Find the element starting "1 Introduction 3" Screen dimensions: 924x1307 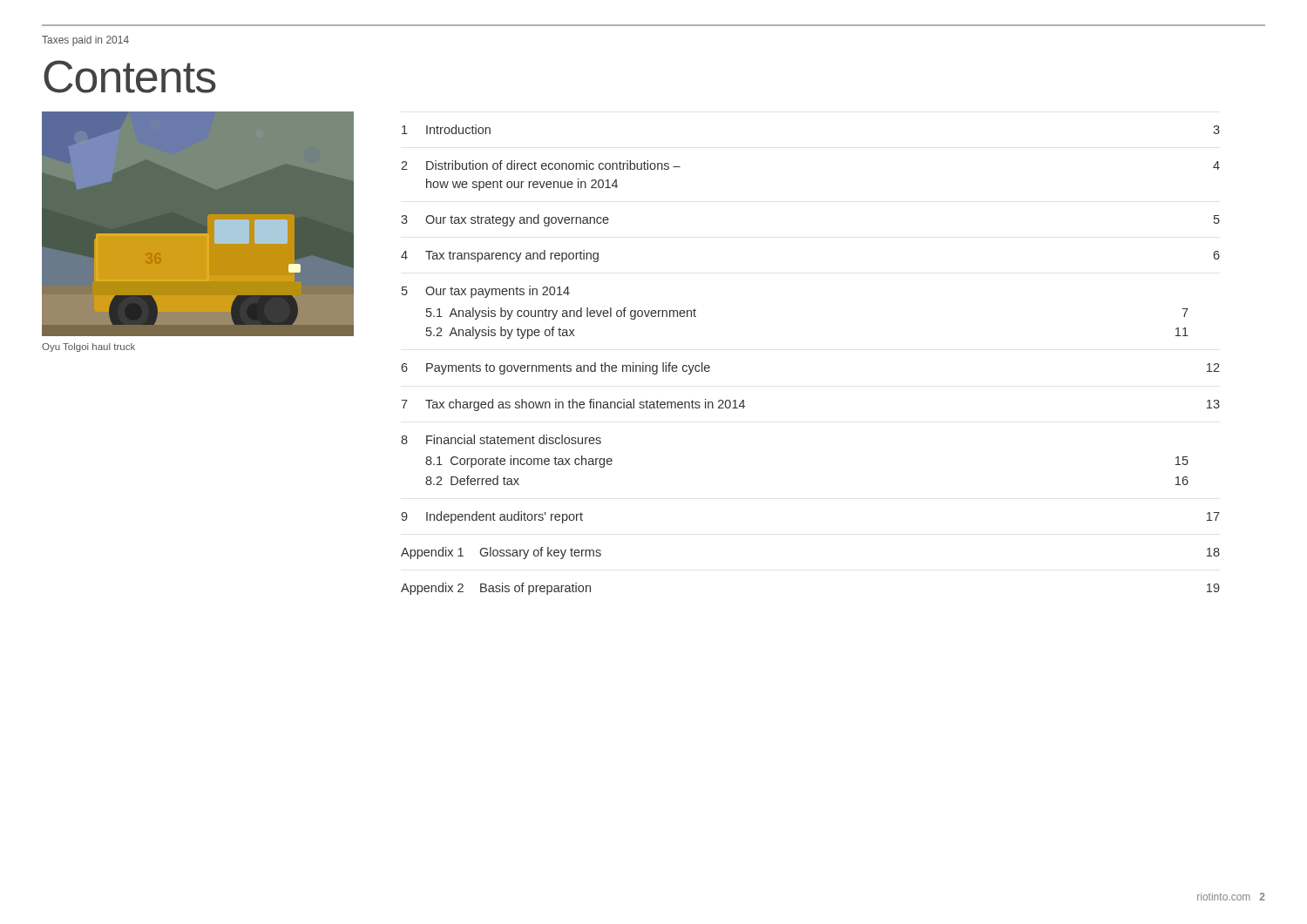pos(459,129)
